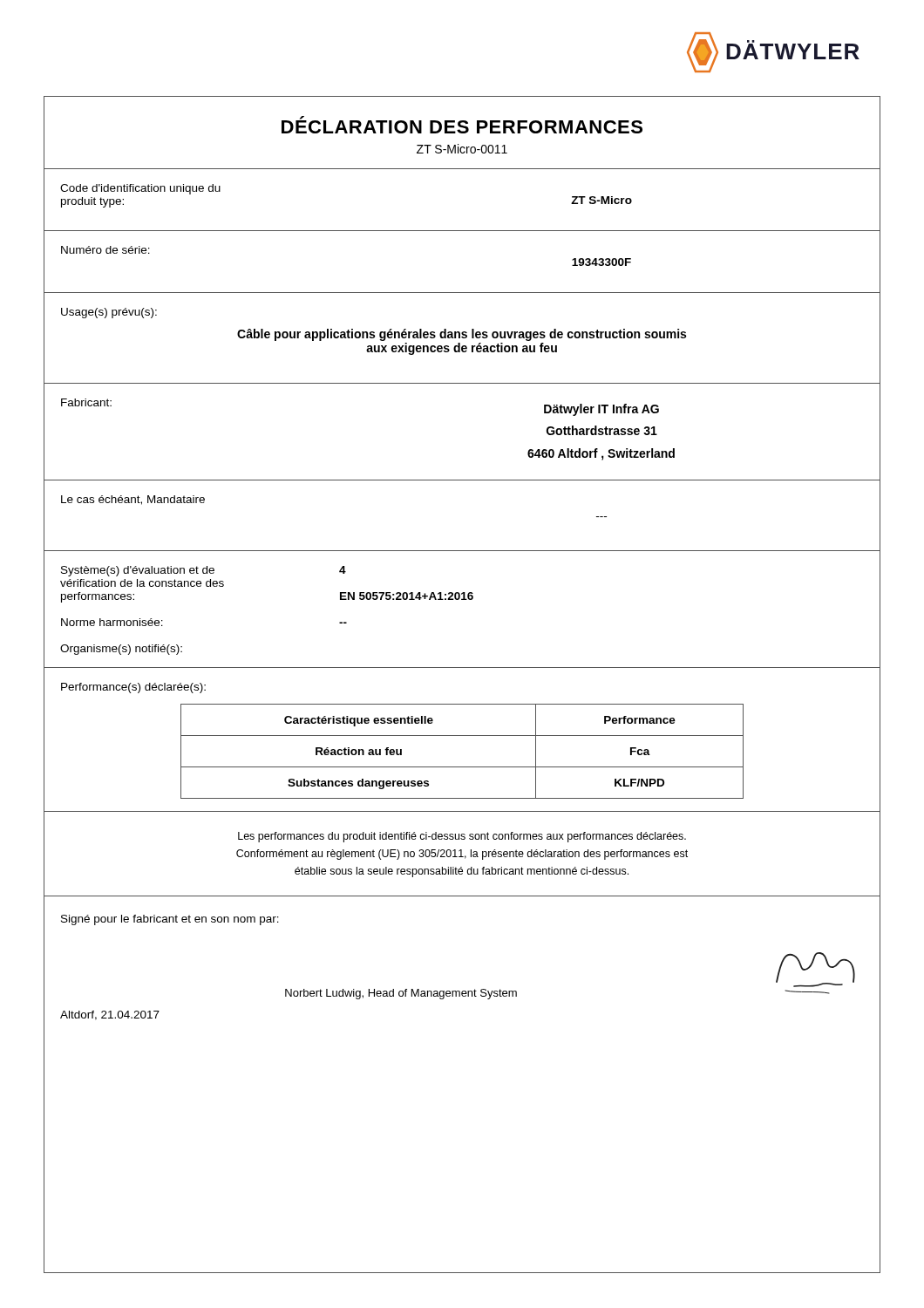
Task: Click on the element starting "Code d'identification unique duproduit type:"
Action: tap(140, 194)
